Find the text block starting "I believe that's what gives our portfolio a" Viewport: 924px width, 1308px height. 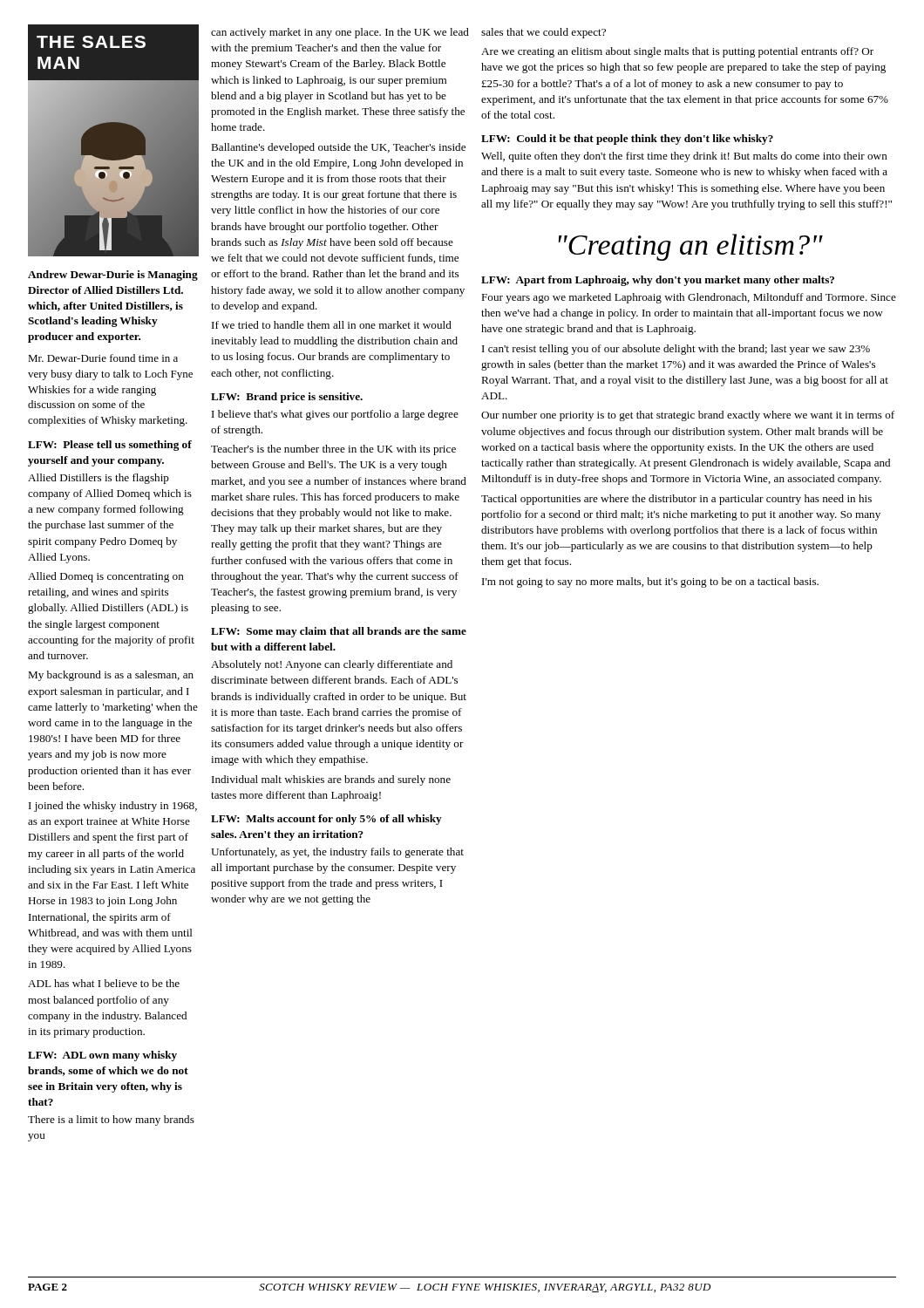pyautogui.click(x=340, y=511)
